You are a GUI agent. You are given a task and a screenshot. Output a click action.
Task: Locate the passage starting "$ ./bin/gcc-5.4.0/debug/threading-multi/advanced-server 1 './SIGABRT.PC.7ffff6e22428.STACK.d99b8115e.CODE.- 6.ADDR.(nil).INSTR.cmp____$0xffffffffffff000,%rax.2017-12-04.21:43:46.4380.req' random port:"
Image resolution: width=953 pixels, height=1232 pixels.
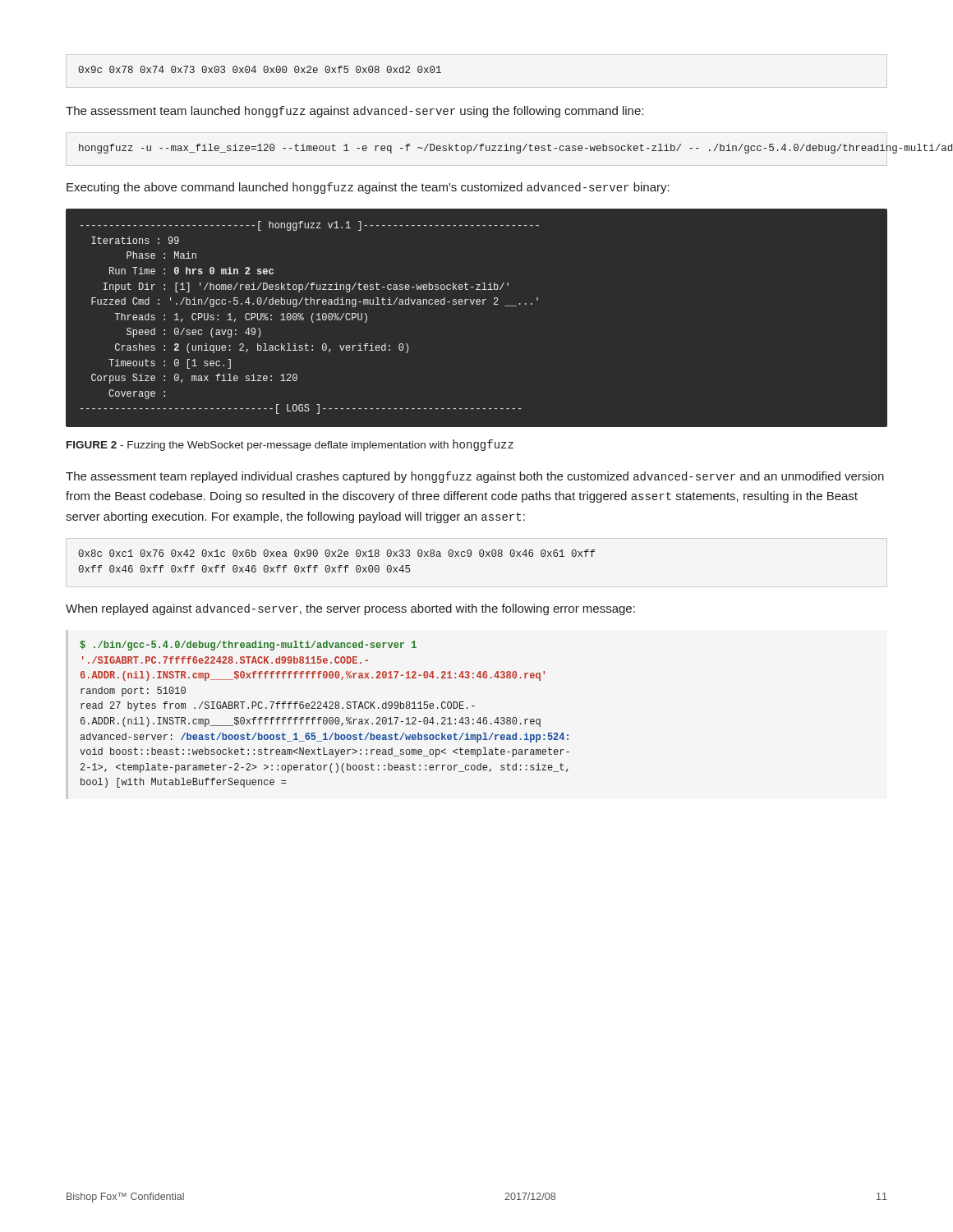476,715
